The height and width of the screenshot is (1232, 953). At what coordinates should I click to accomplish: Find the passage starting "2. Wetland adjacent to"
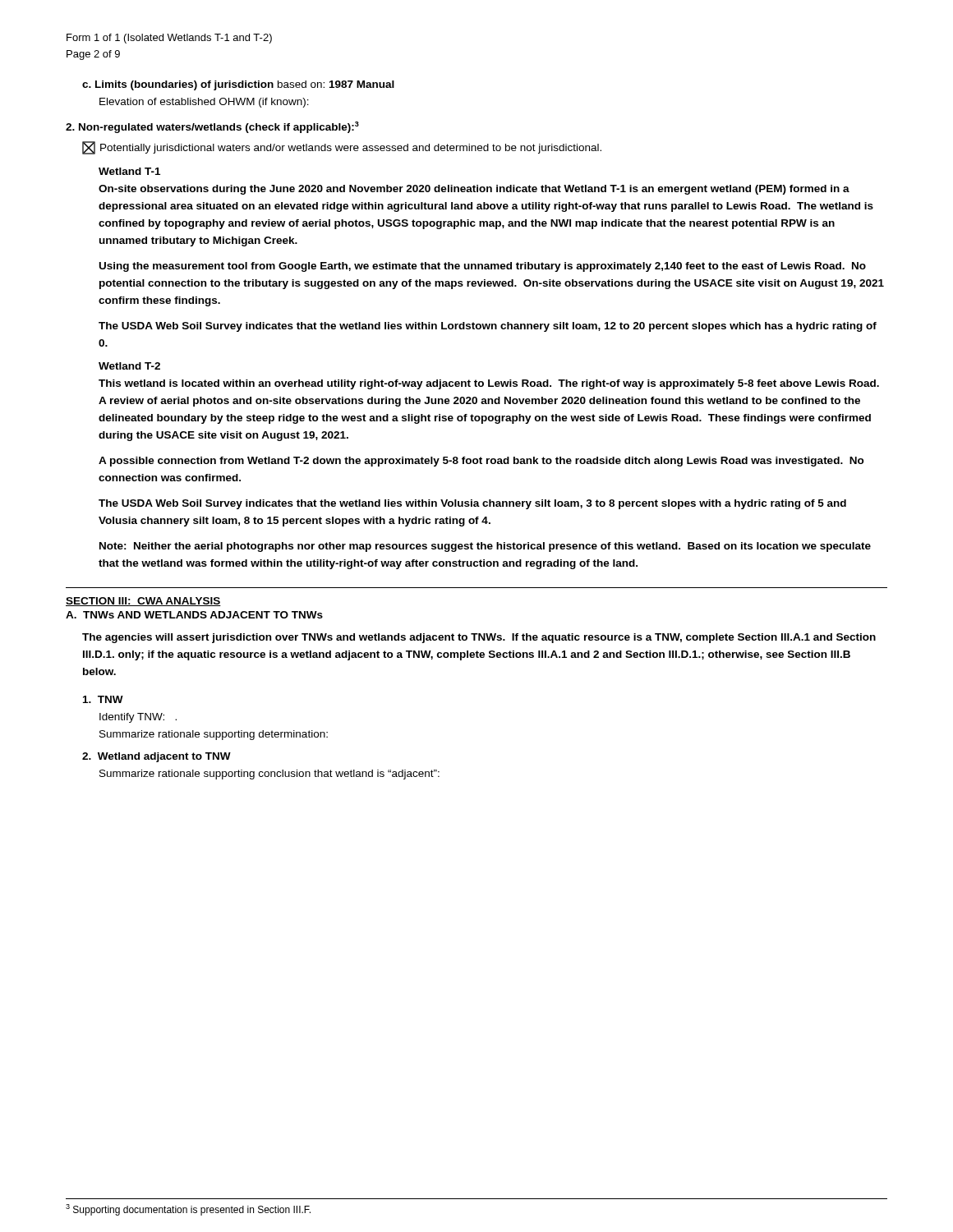(261, 765)
